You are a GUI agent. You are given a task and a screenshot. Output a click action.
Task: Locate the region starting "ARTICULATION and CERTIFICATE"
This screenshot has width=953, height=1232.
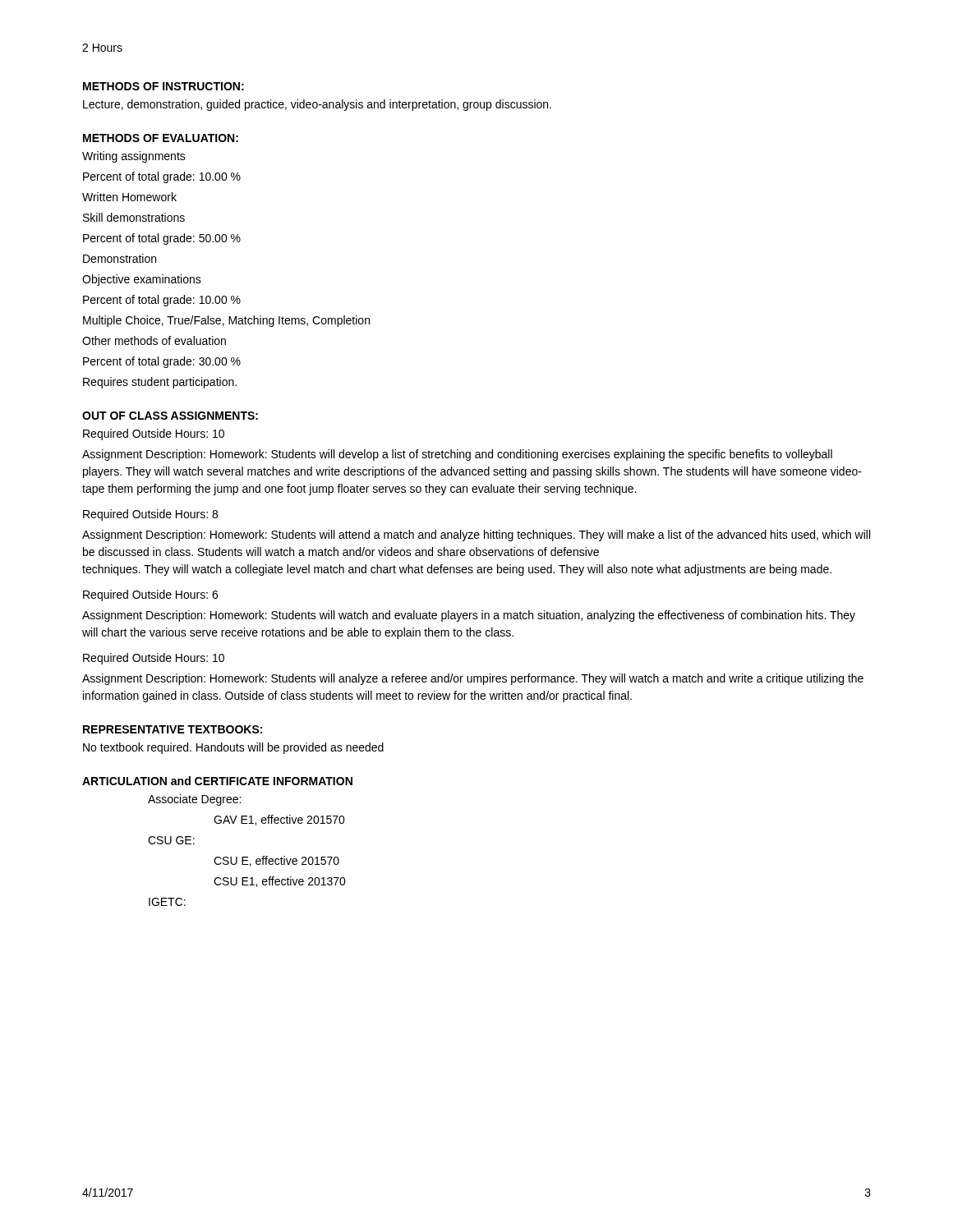pos(218,781)
